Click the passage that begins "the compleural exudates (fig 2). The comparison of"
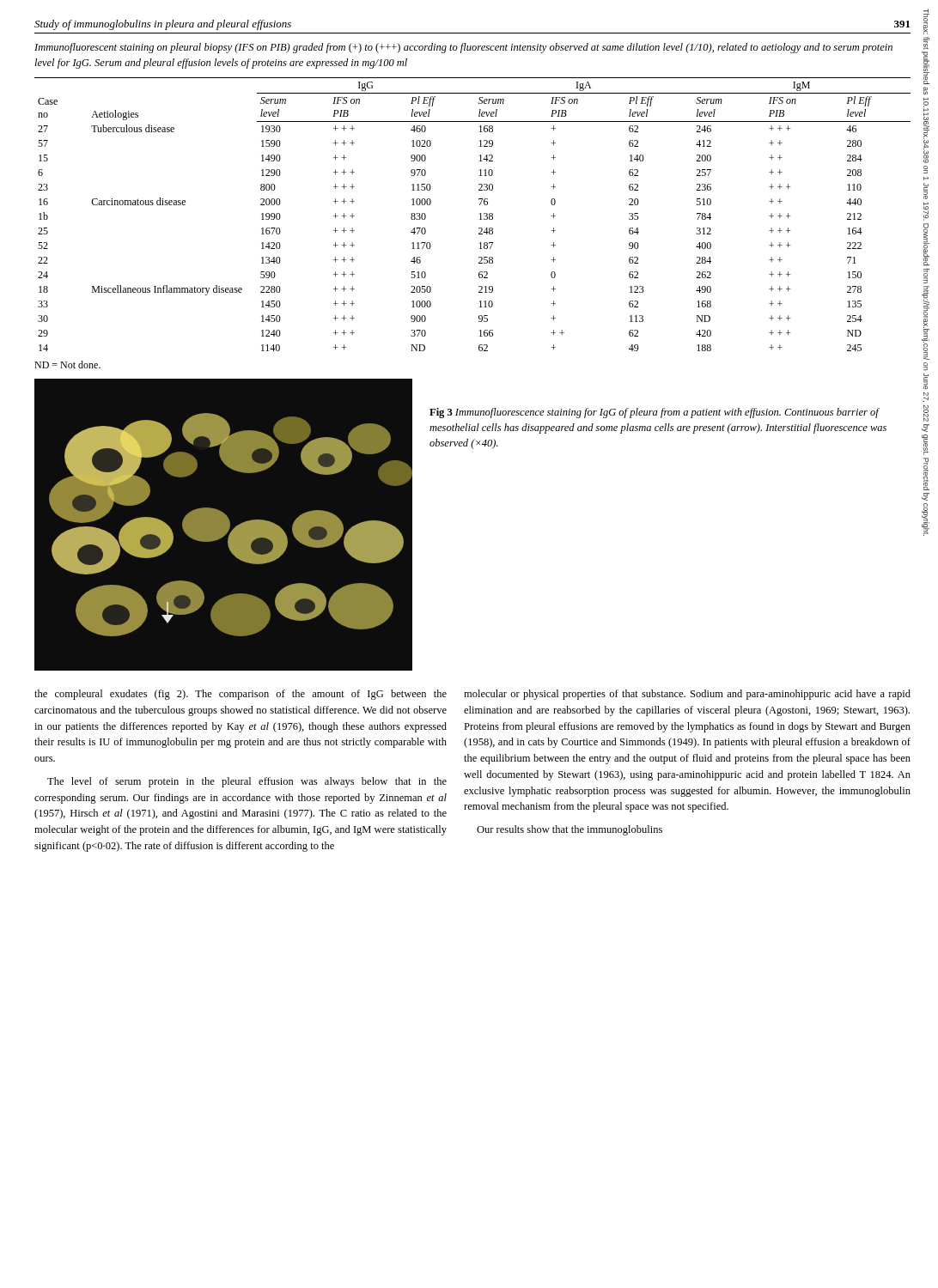 click(x=241, y=726)
